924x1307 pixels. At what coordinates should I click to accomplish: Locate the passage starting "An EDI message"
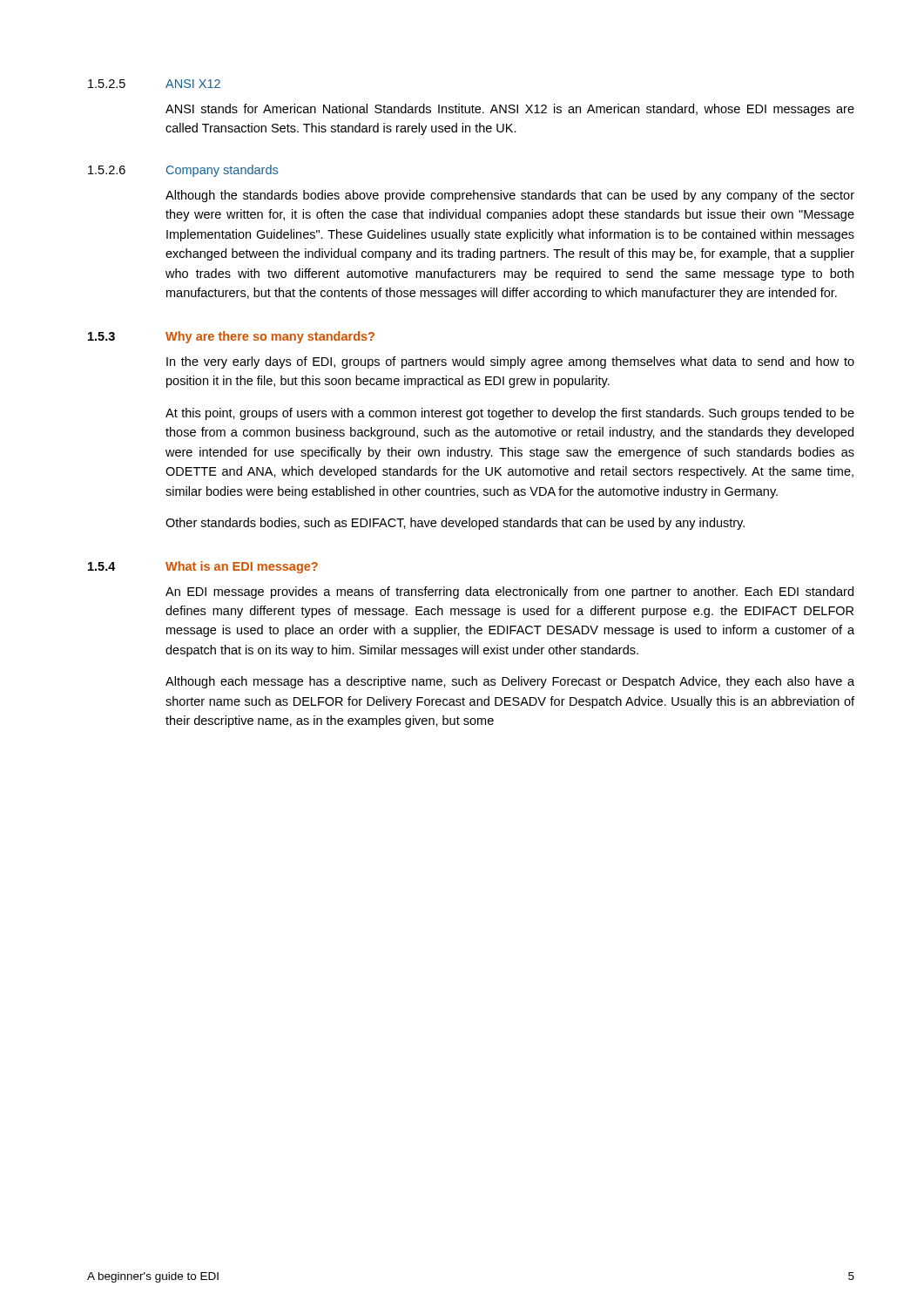coord(510,621)
